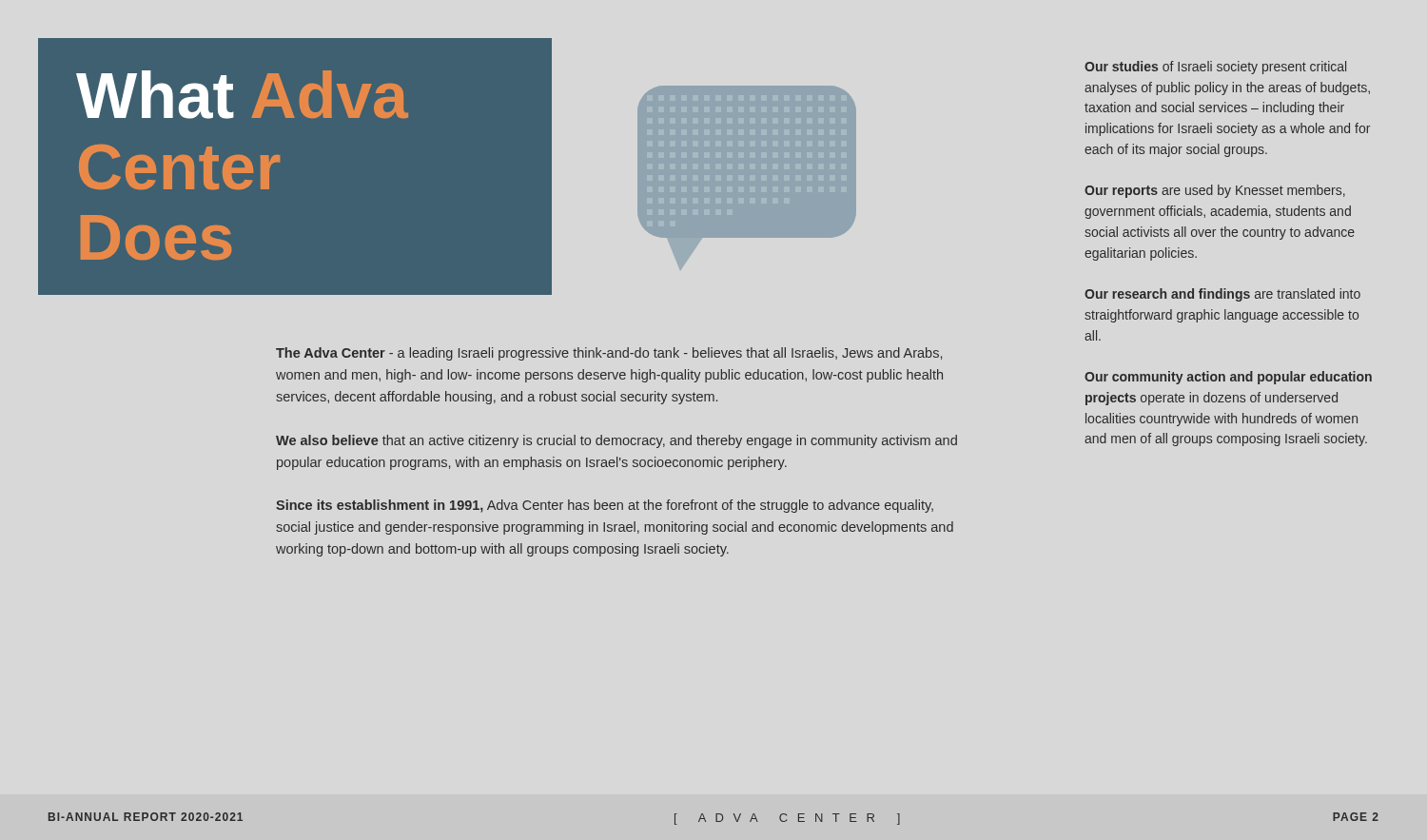Find the text block starting "What Adva CenterDoes"
Image resolution: width=1427 pixels, height=840 pixels.
tap(295, 166)
